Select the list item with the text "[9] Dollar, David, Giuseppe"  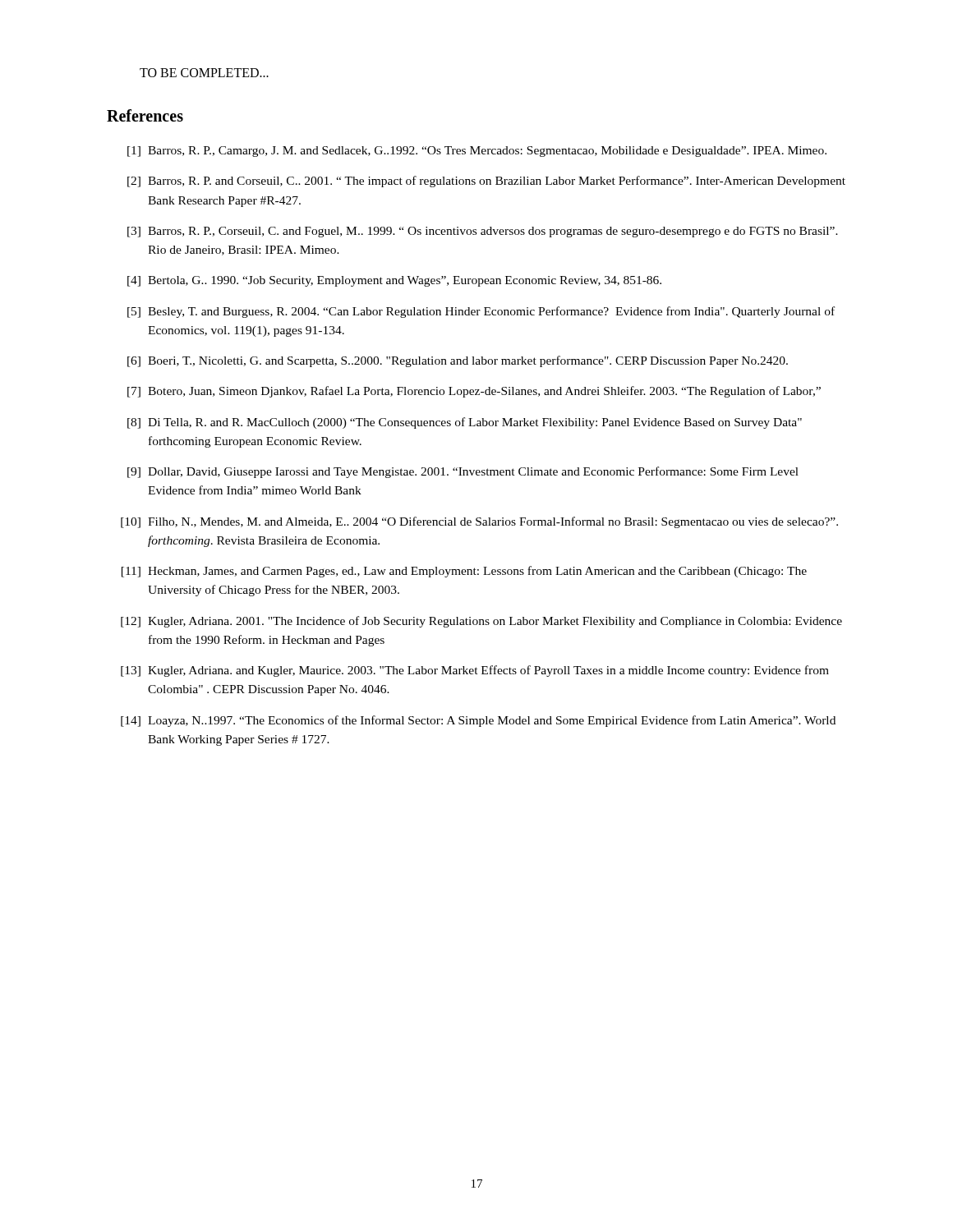pyautogui.click(x=476, y=481)
